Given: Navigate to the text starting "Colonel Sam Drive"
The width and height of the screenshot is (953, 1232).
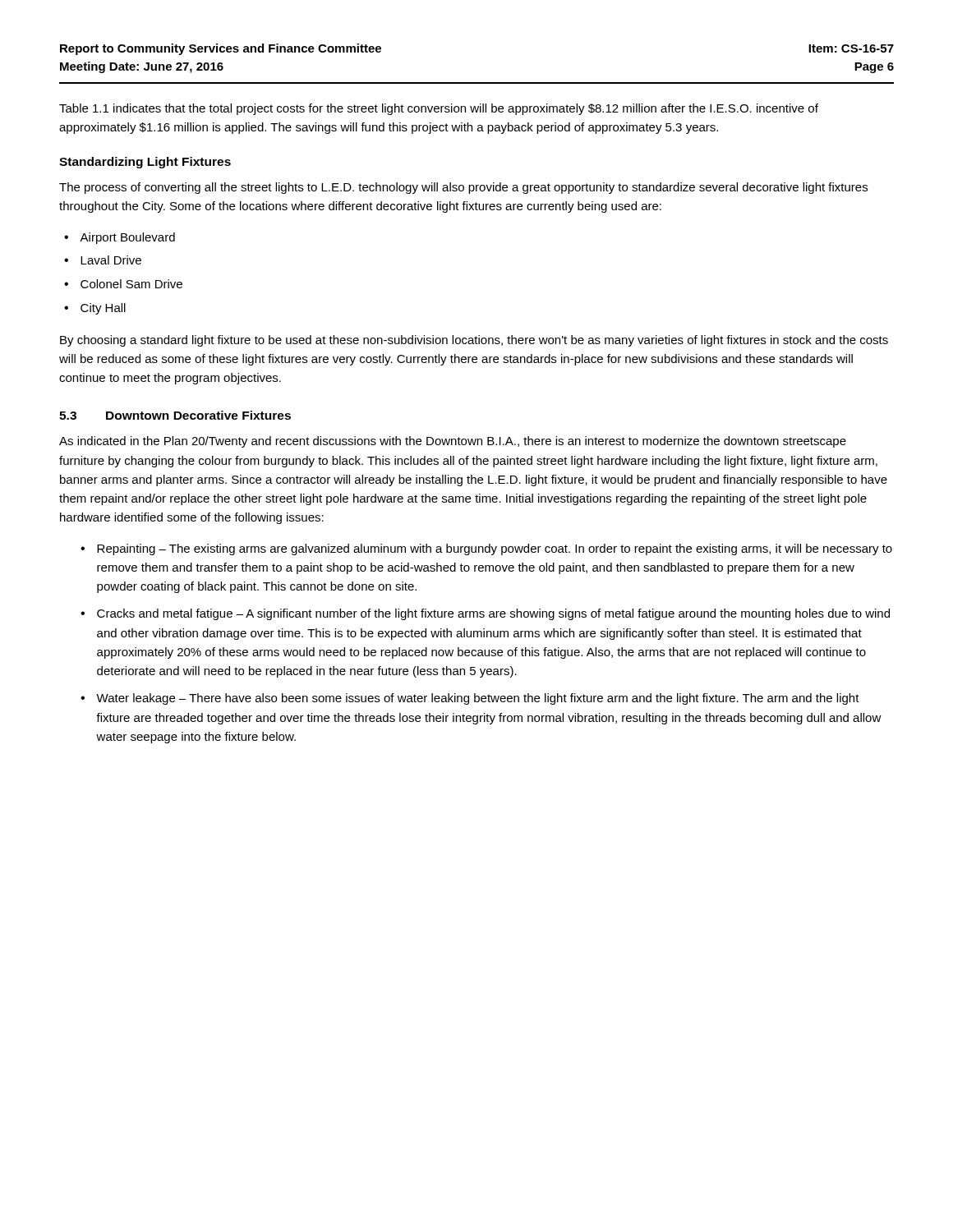Looking at the screenshot, I should [132, 284].
